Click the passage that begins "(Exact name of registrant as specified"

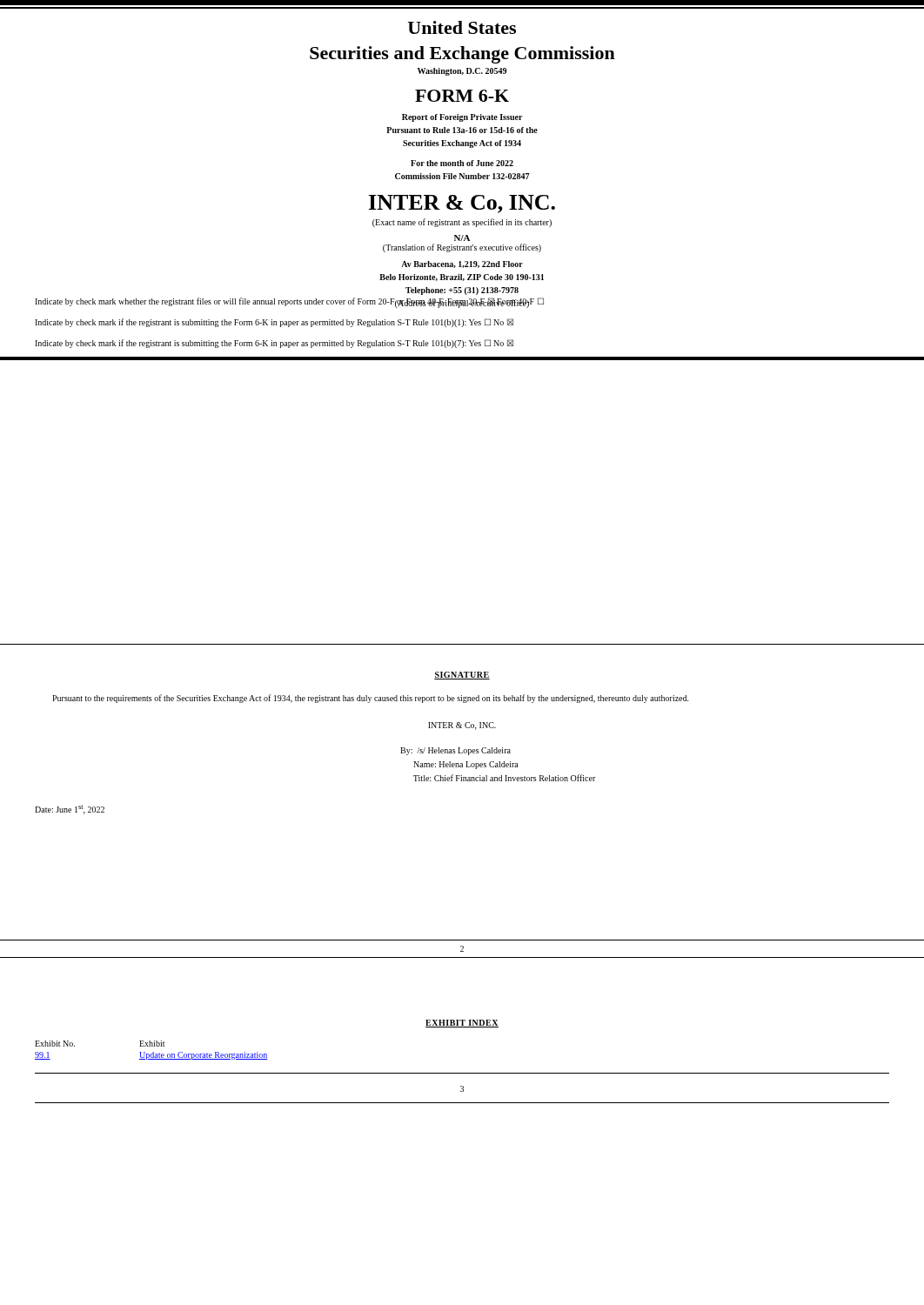click(462, 222)
